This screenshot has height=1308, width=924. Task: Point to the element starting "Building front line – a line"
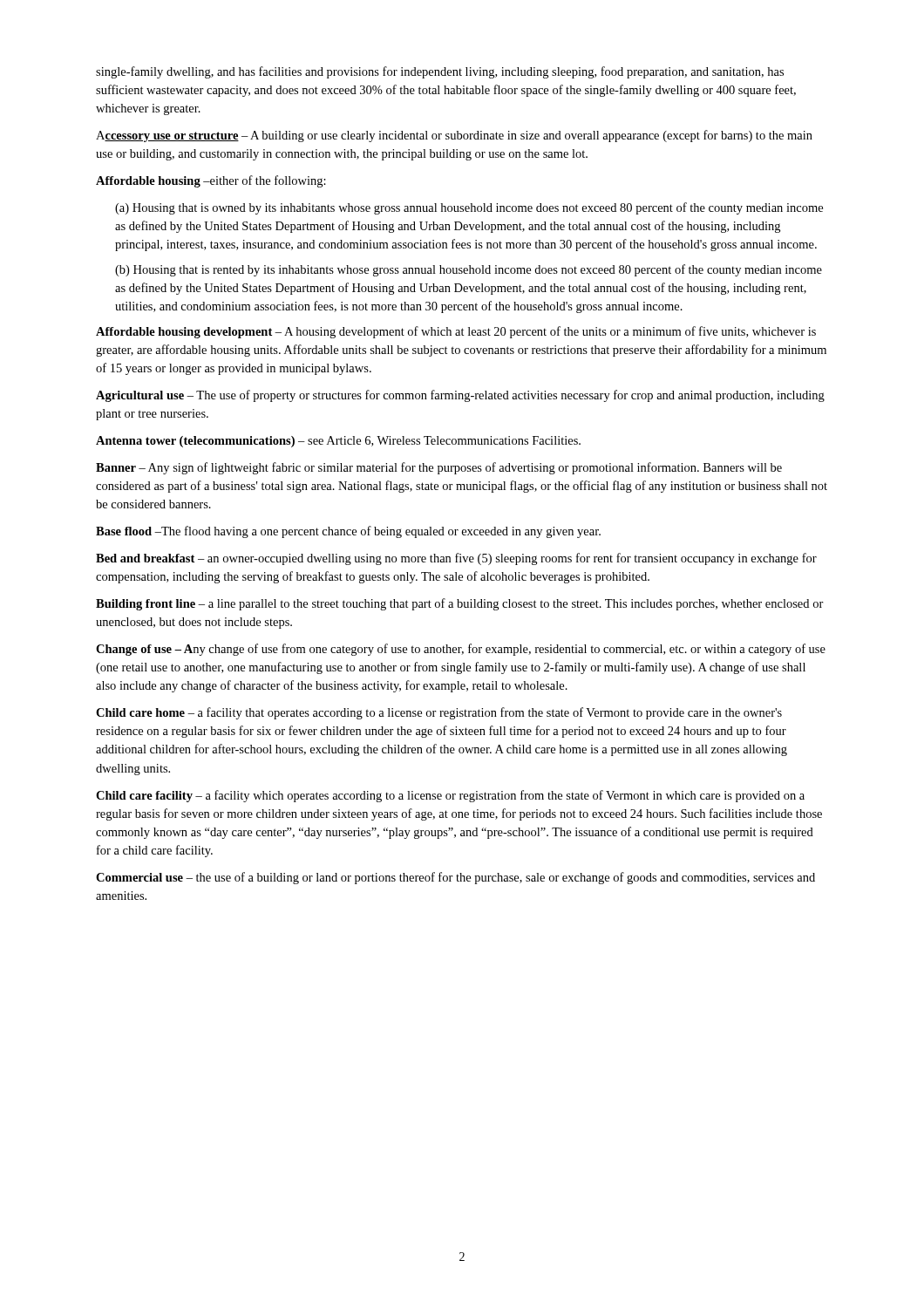click(460, 613)
